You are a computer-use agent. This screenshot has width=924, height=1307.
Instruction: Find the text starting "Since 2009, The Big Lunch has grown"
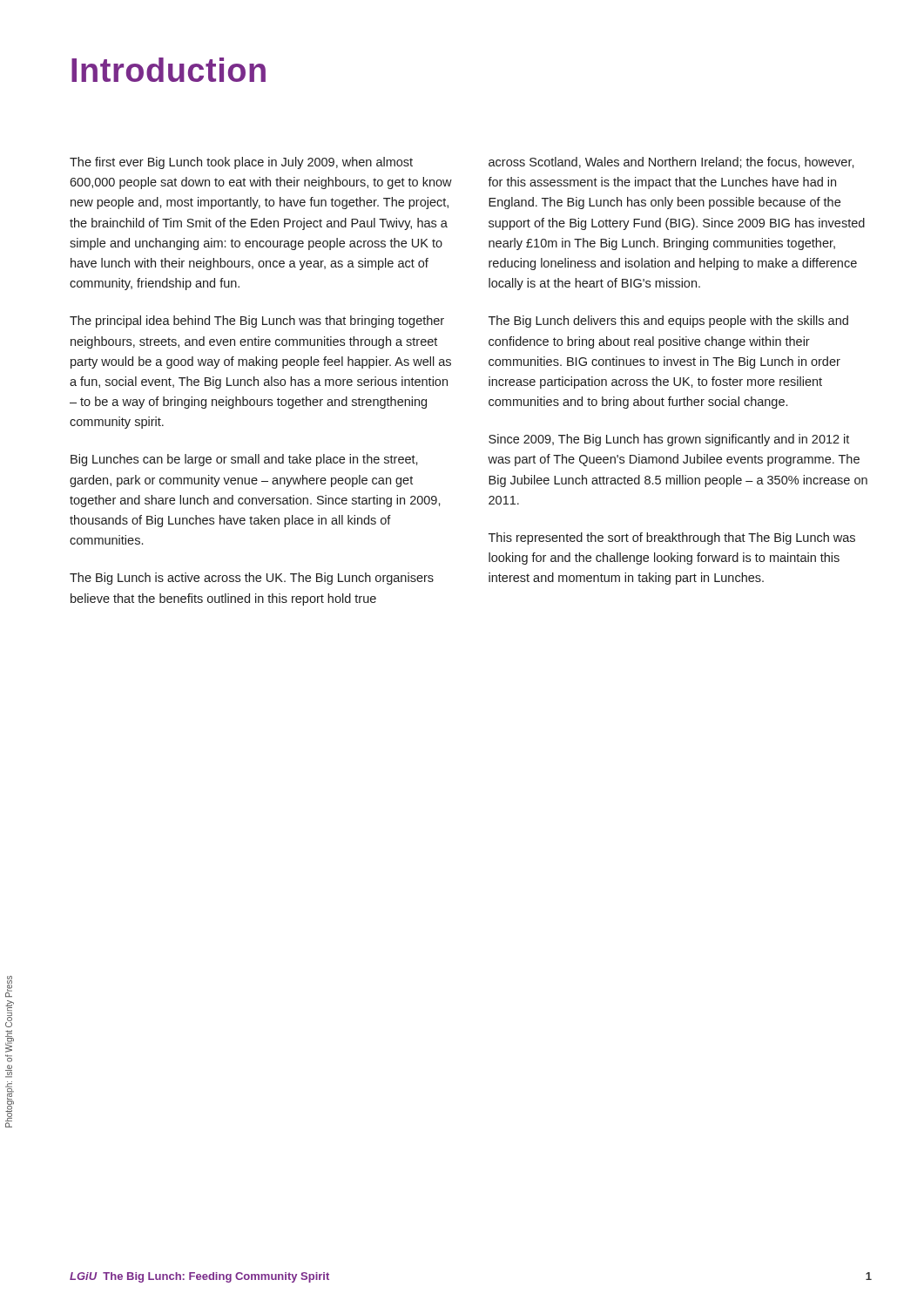click(x=678, y=470)
